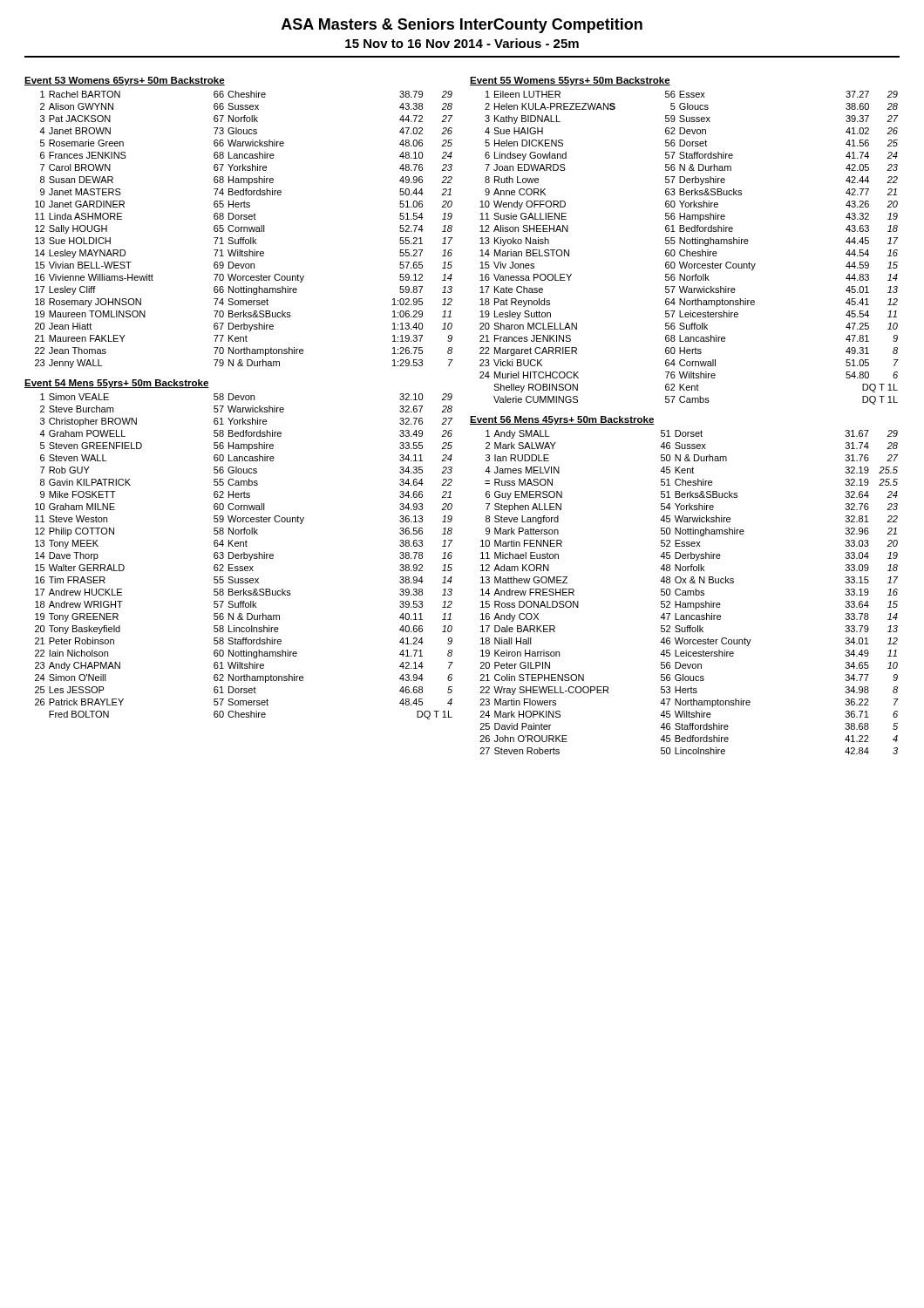Click the title that begins "ASA Masters & Seniors InterCounty"

tap(462, 24)
